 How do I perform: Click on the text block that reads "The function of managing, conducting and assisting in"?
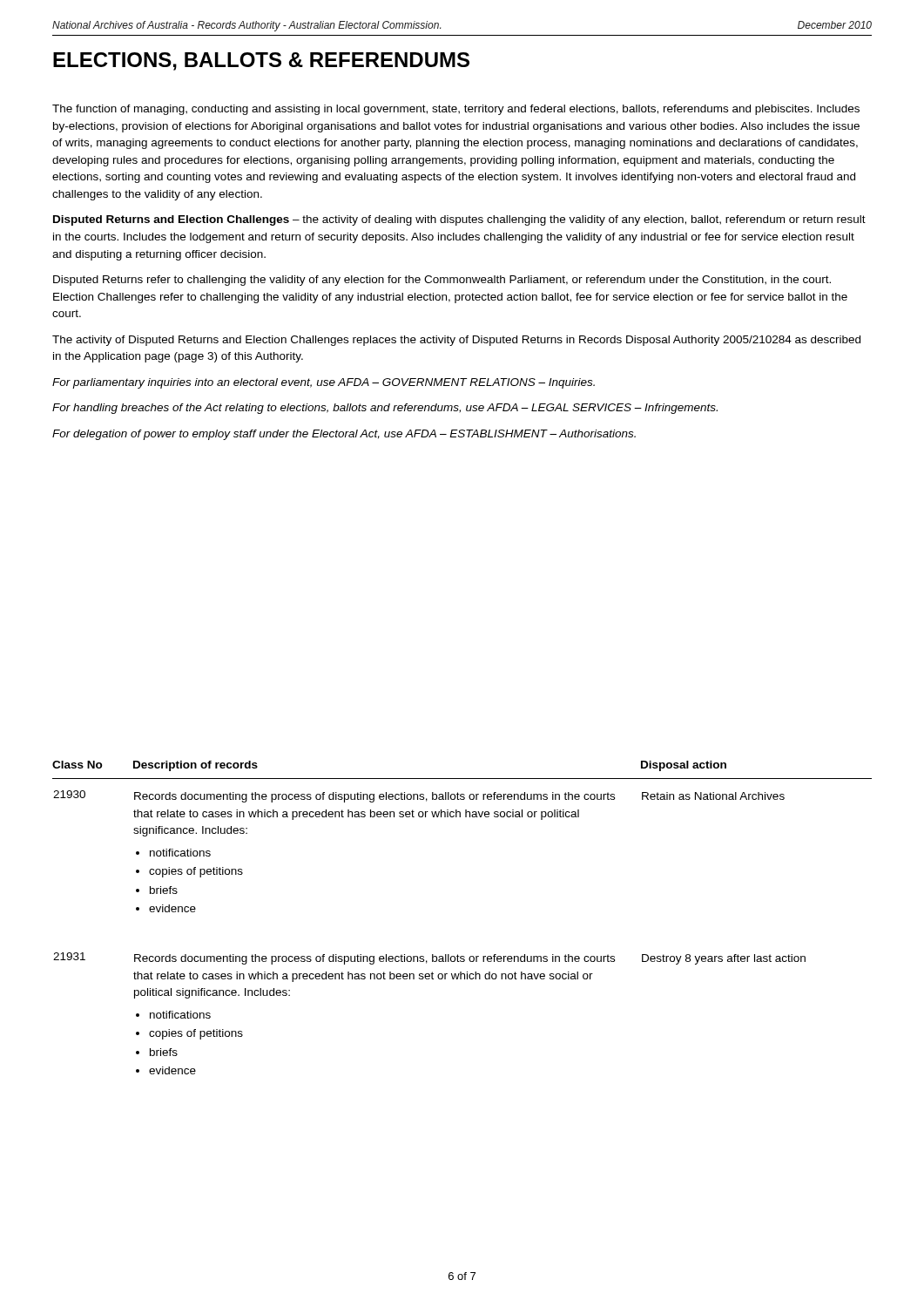(462, 151)
